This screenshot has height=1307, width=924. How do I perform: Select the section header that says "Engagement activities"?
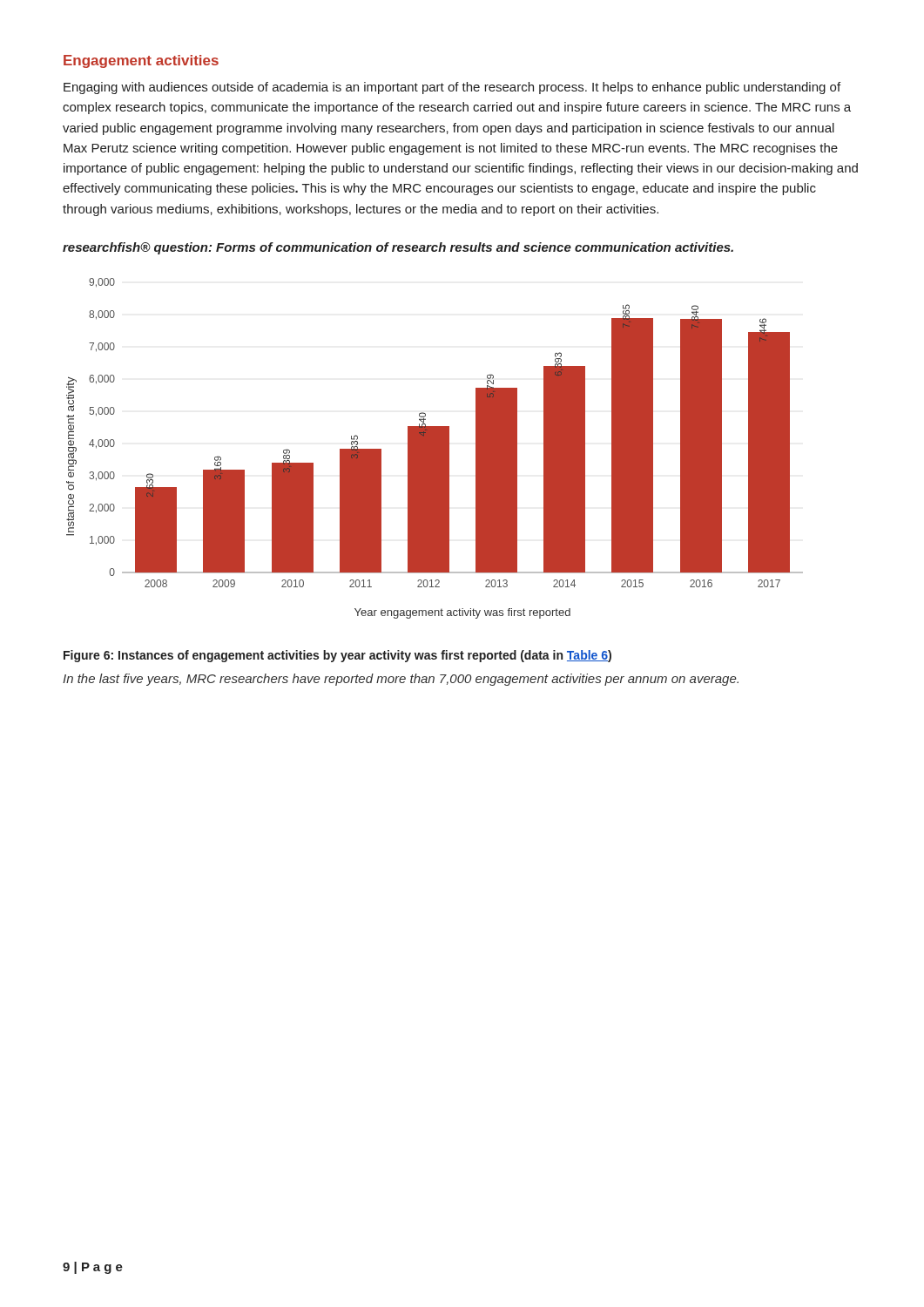tap(141, 61)
